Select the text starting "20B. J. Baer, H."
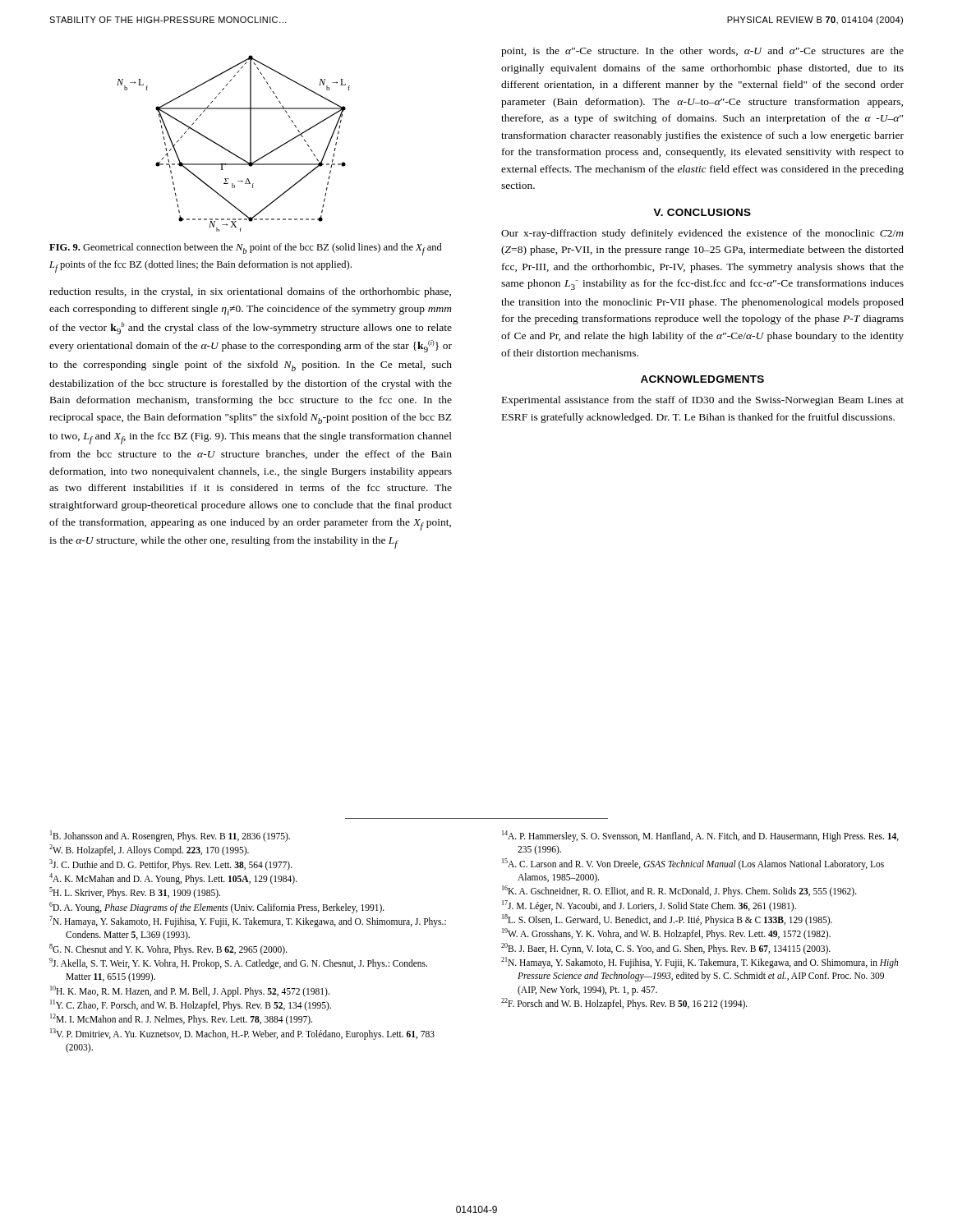Screen dimensions: 1232x953 point(666,948)
